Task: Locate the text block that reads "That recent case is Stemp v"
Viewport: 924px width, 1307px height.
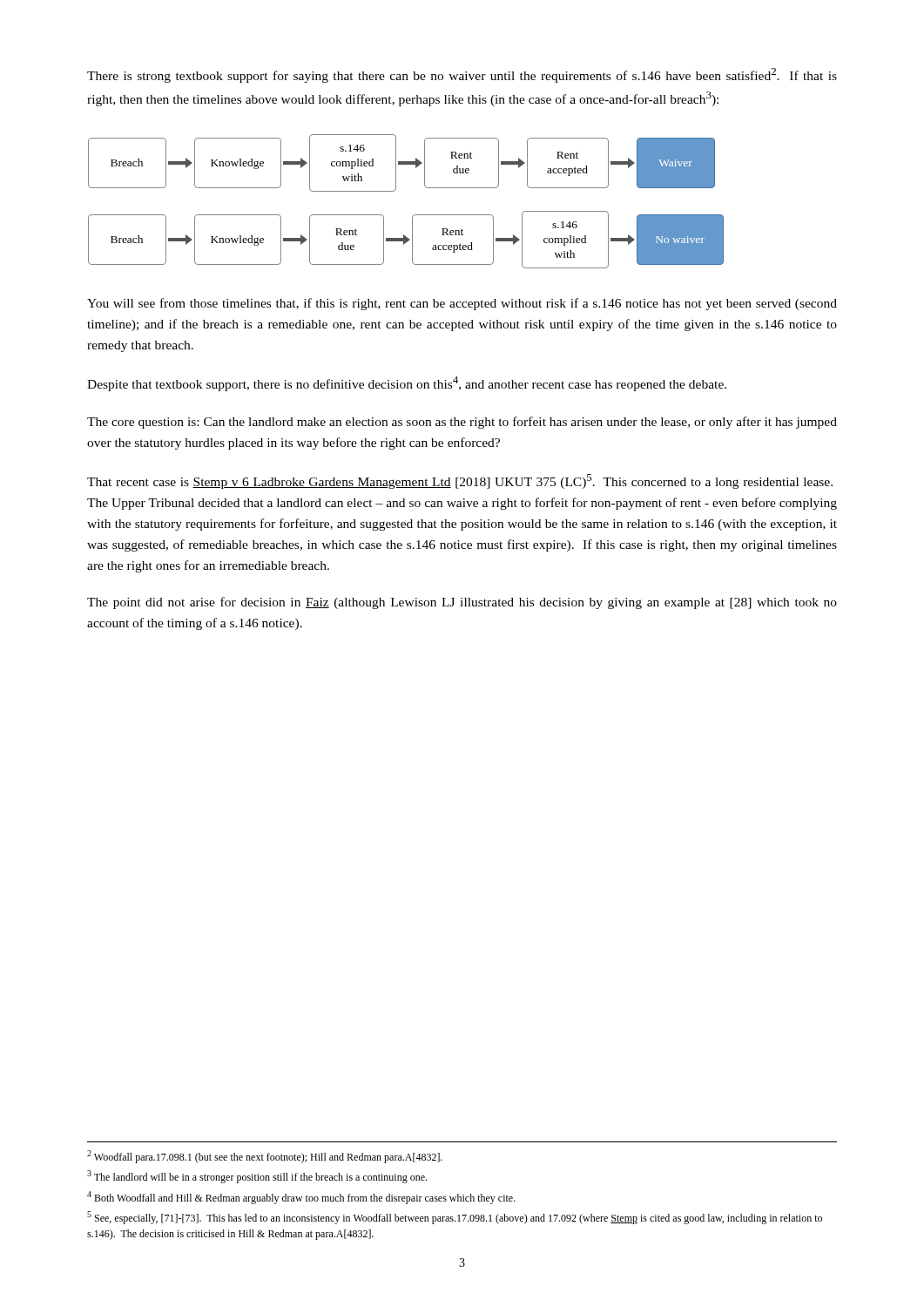Action: [x=462, y=521]
